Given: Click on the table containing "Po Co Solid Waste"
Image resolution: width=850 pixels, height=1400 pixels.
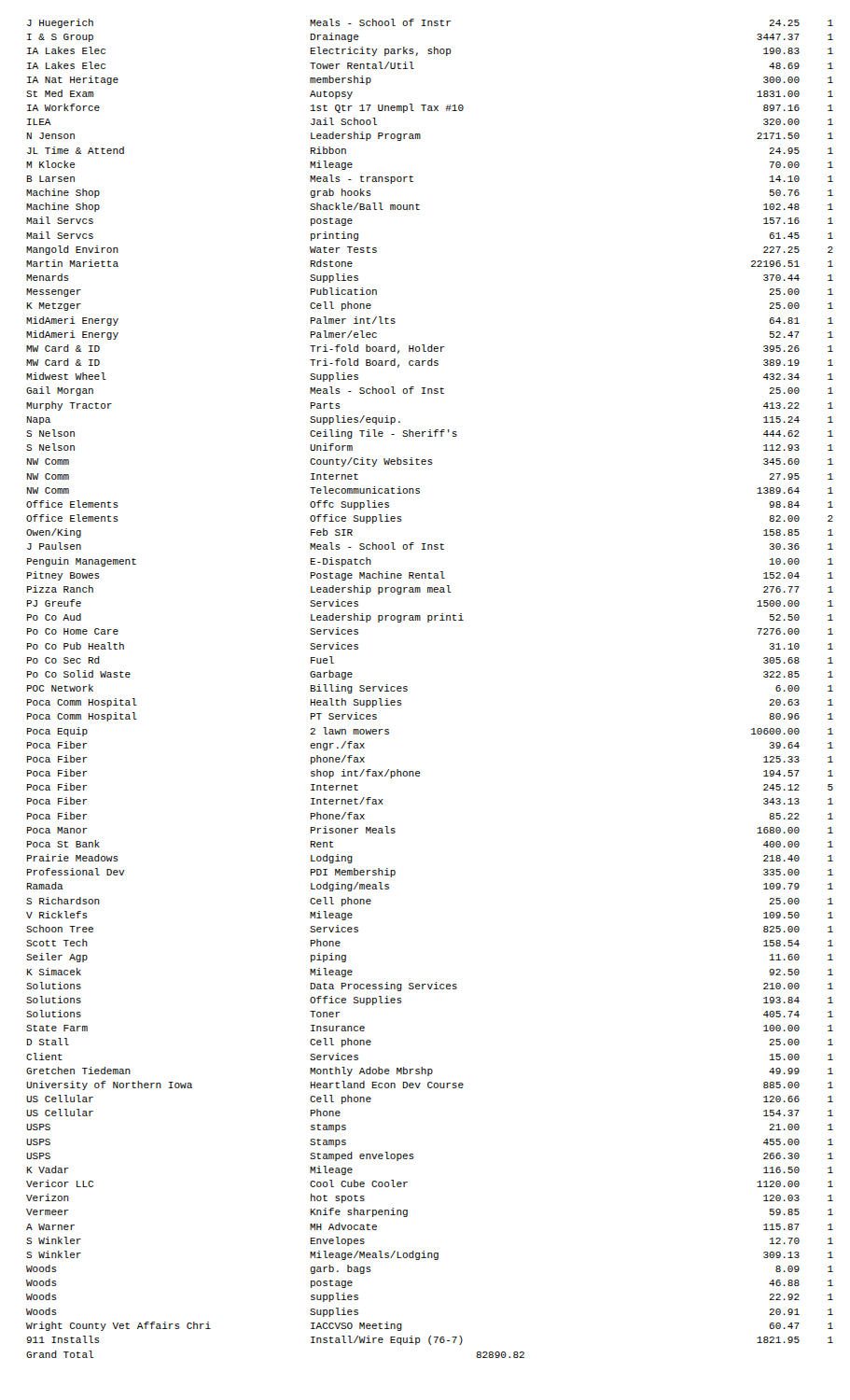Looking at the screenshot, I should 430,682.
